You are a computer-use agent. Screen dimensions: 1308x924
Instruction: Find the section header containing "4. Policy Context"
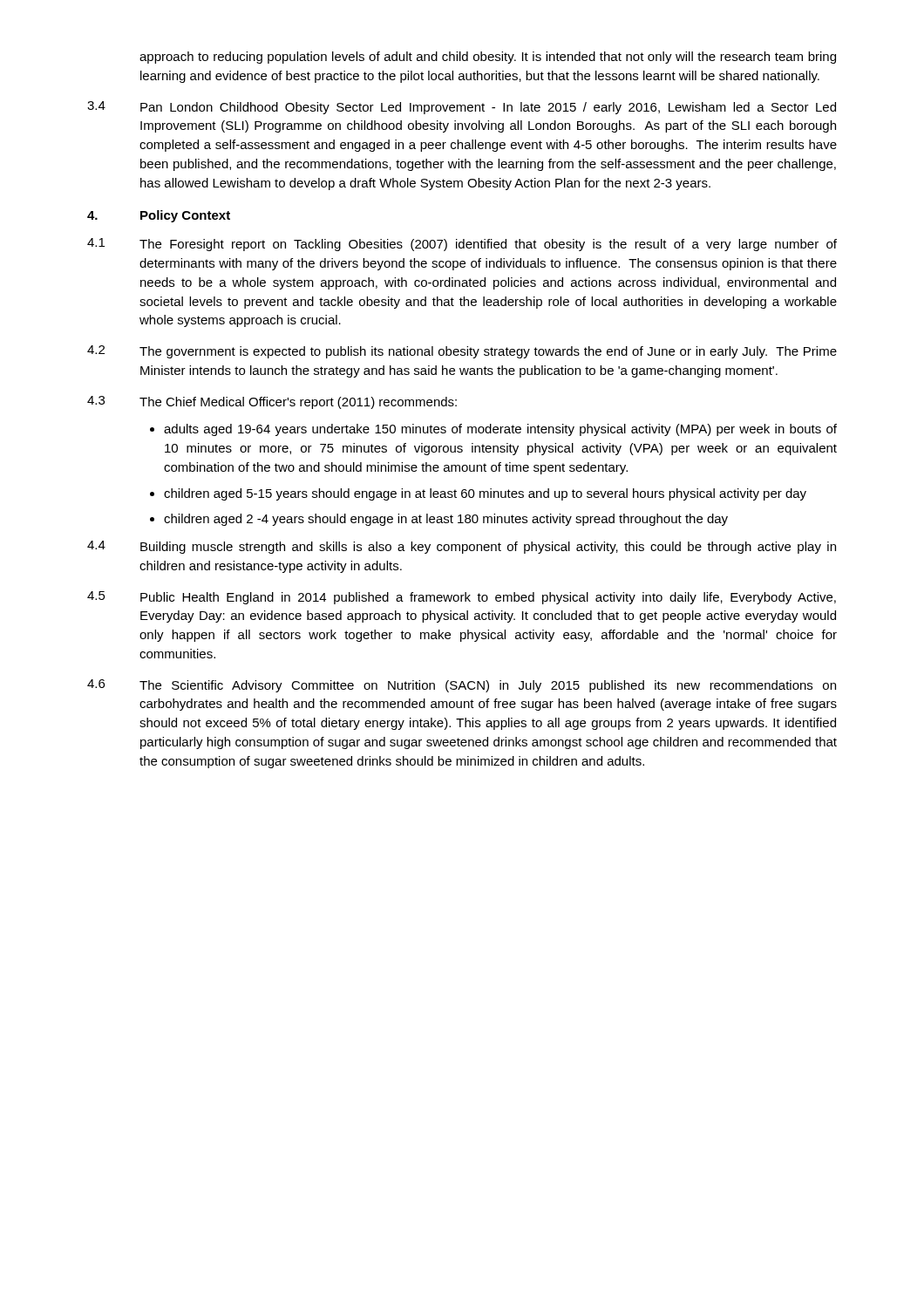coord(159,215)
